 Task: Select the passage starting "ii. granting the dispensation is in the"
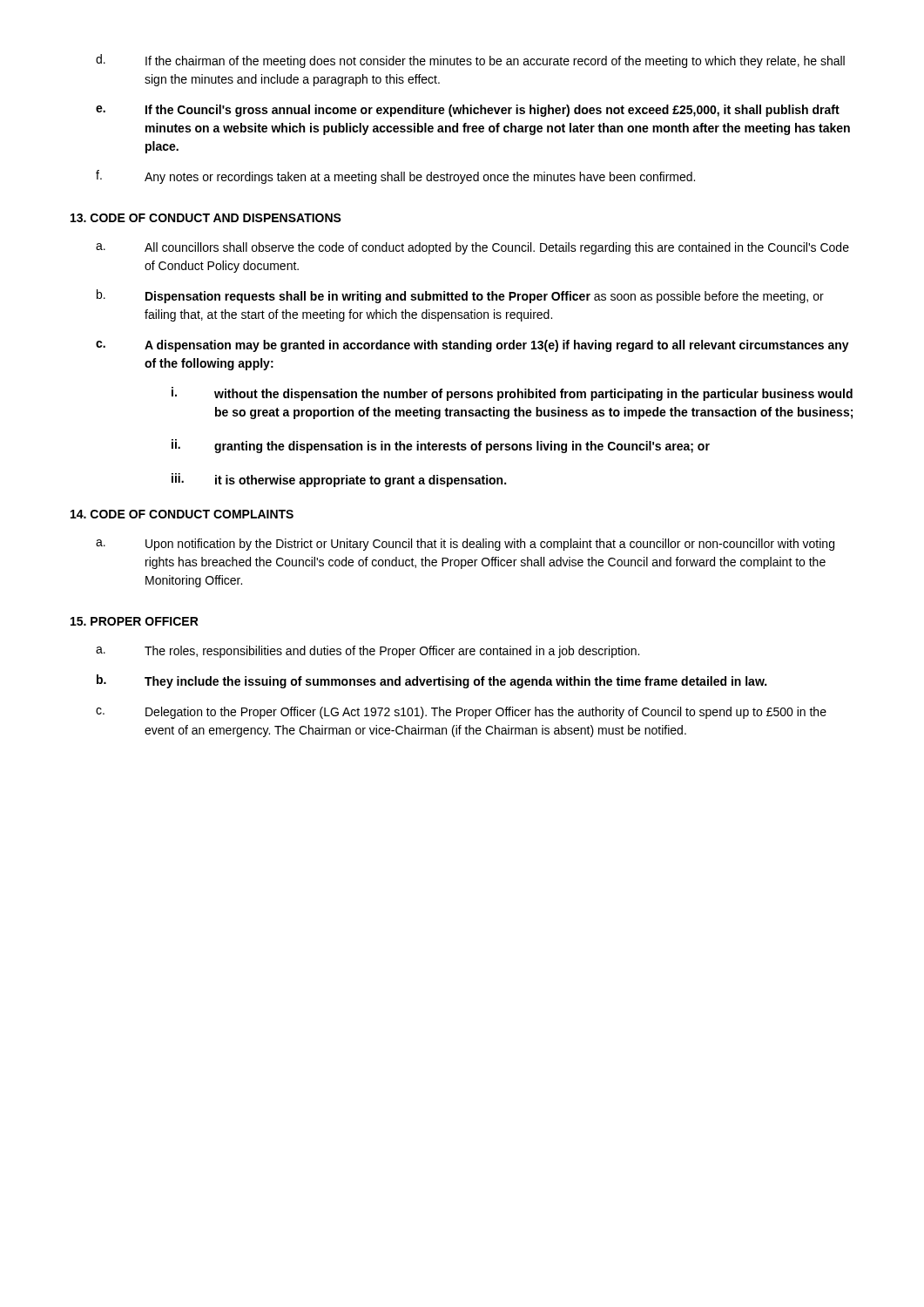tap(512, 447)
